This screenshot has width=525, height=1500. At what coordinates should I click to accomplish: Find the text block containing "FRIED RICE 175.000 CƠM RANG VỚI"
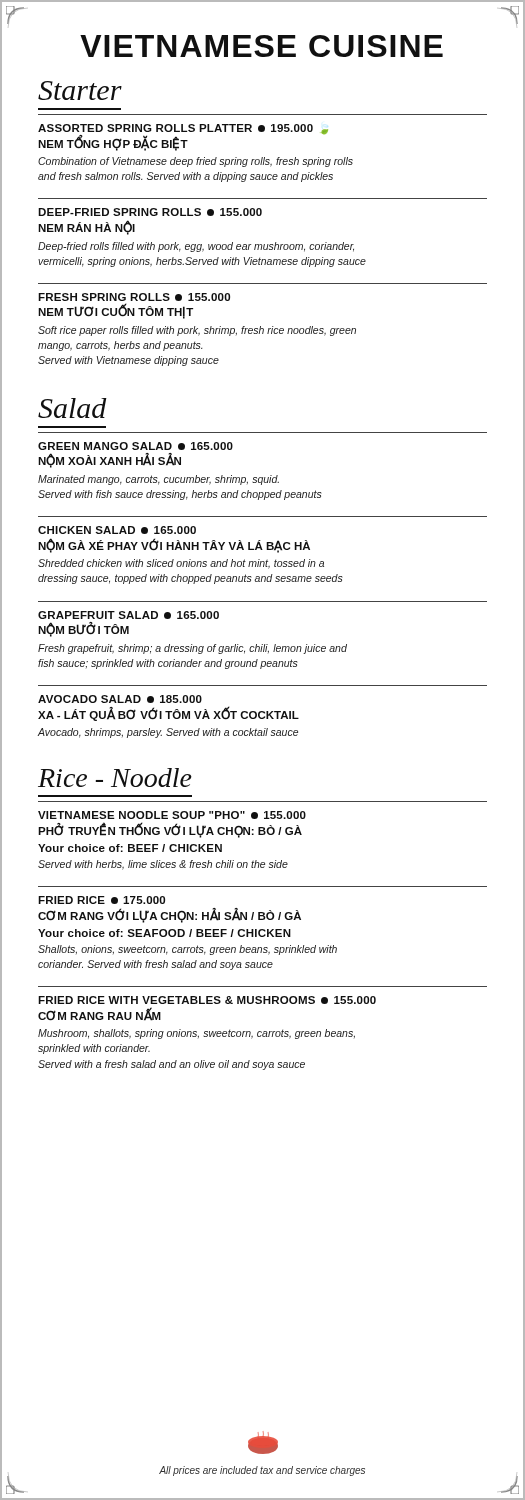click(262, 933)
